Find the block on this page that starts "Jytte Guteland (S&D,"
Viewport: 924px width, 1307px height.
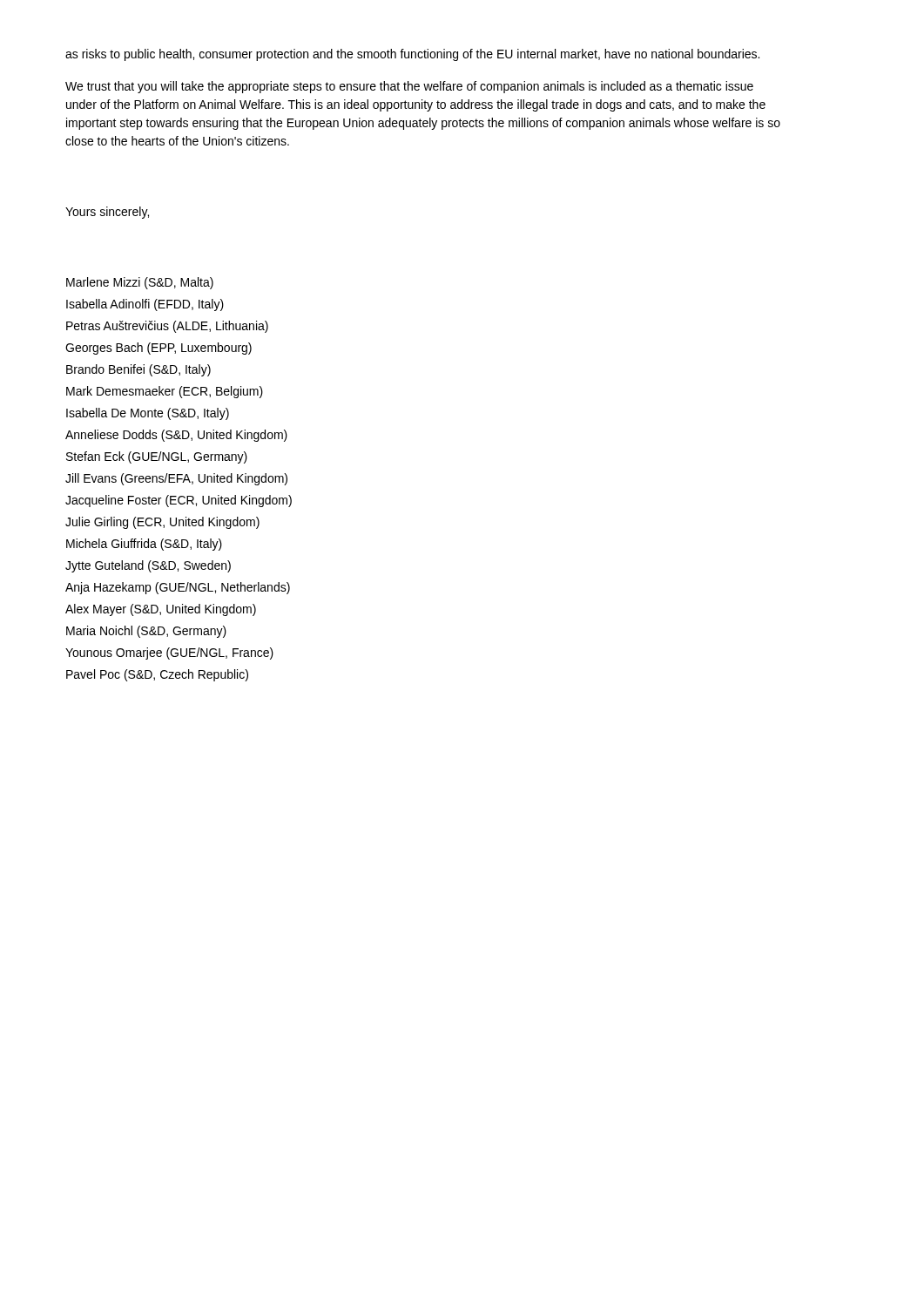point(148,565)
